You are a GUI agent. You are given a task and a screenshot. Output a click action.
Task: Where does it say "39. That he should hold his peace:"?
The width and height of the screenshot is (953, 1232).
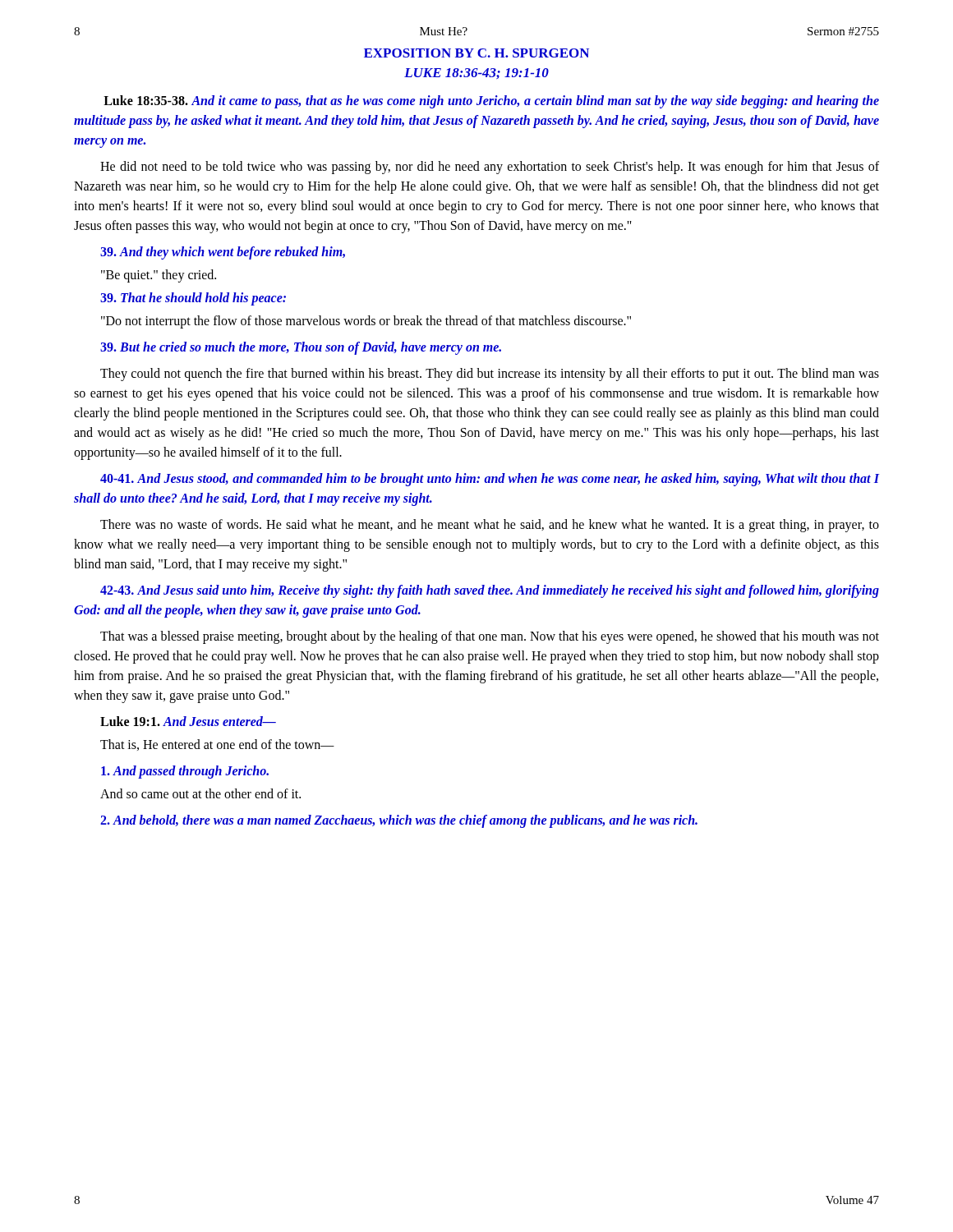tap(194, 298)
